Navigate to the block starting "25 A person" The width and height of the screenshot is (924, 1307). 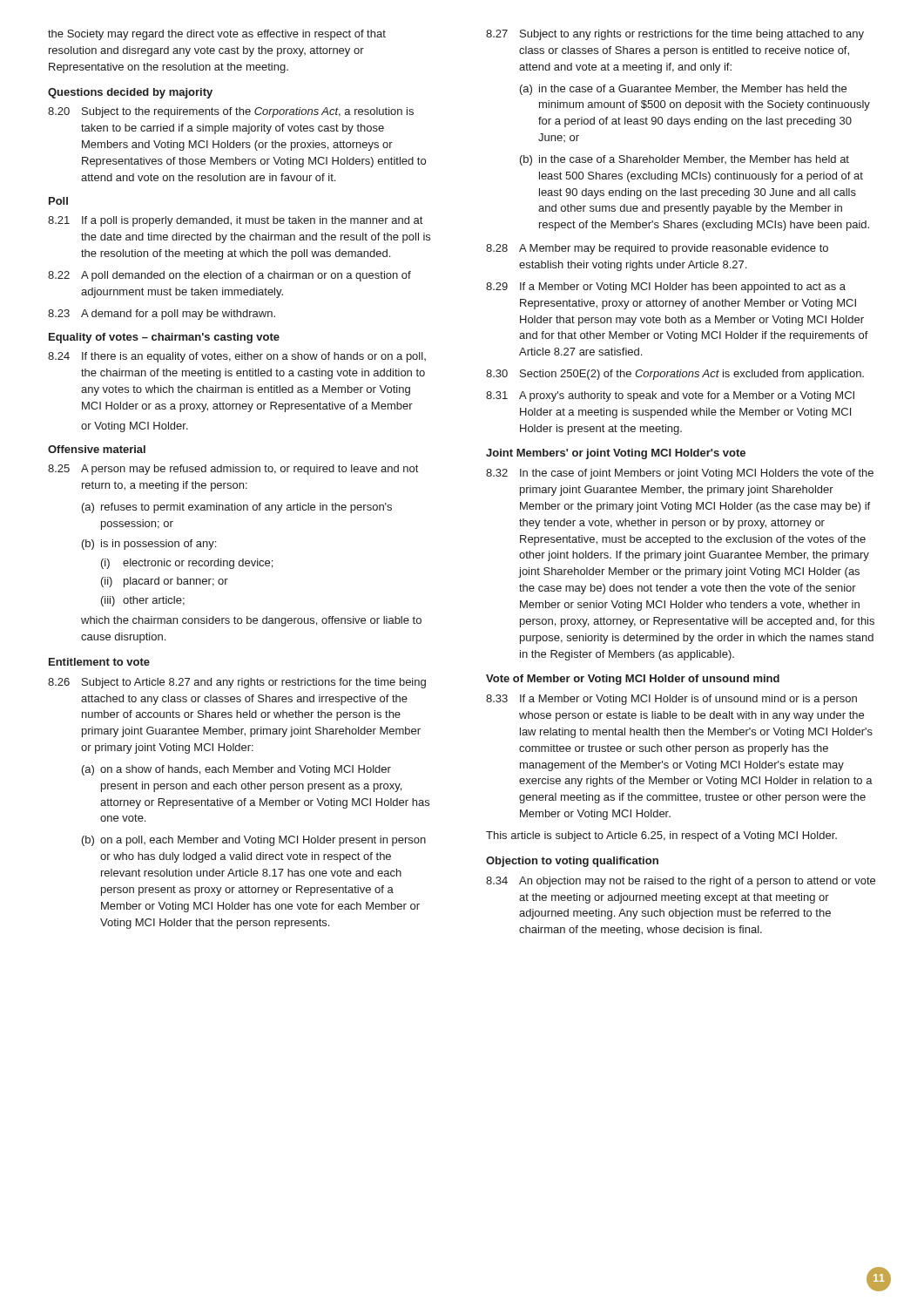239,478
